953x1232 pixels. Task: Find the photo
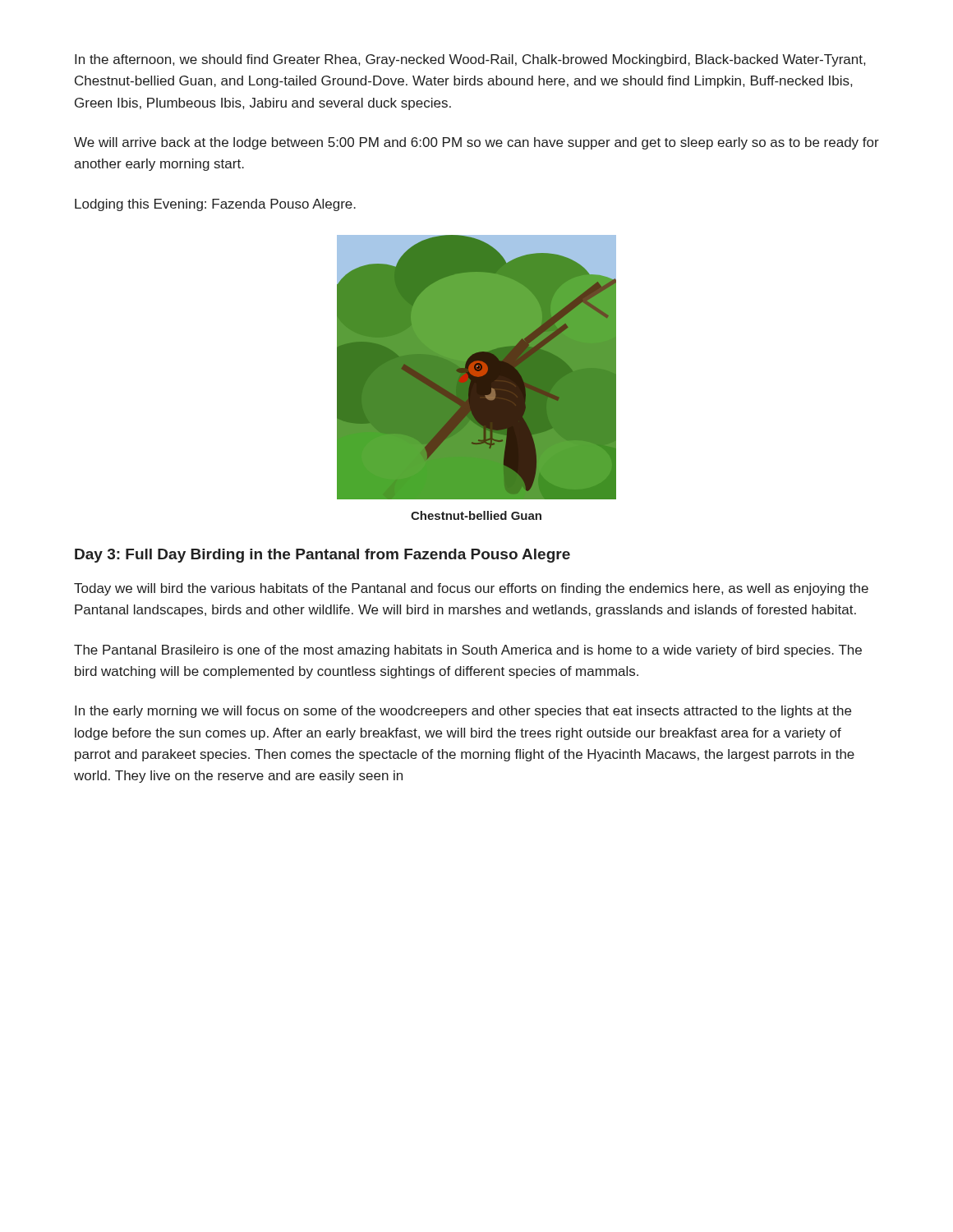click(476, 369)
